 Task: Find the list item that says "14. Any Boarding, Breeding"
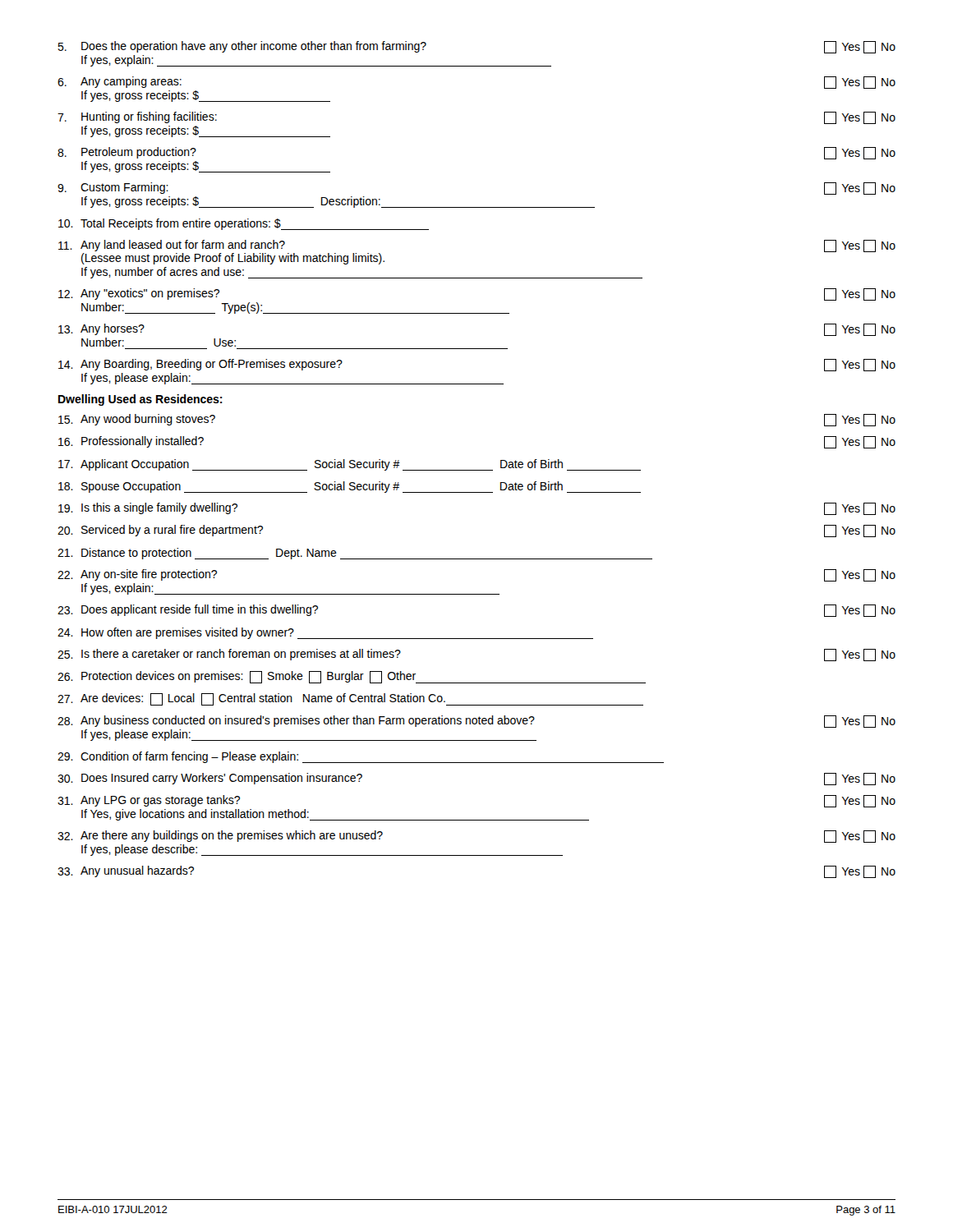click(x=195, y=365)
